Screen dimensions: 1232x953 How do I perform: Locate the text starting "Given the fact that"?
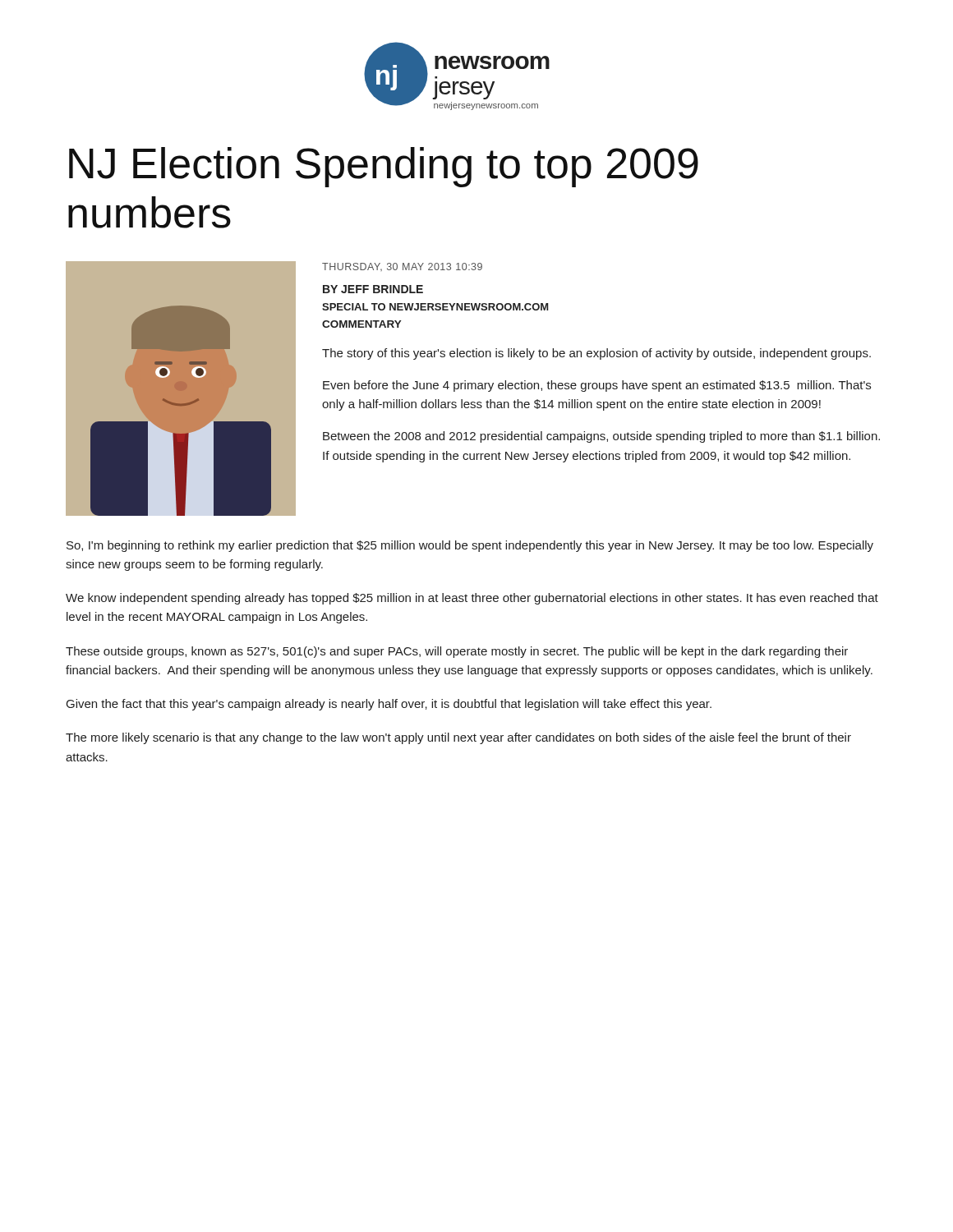pos(389,704)
